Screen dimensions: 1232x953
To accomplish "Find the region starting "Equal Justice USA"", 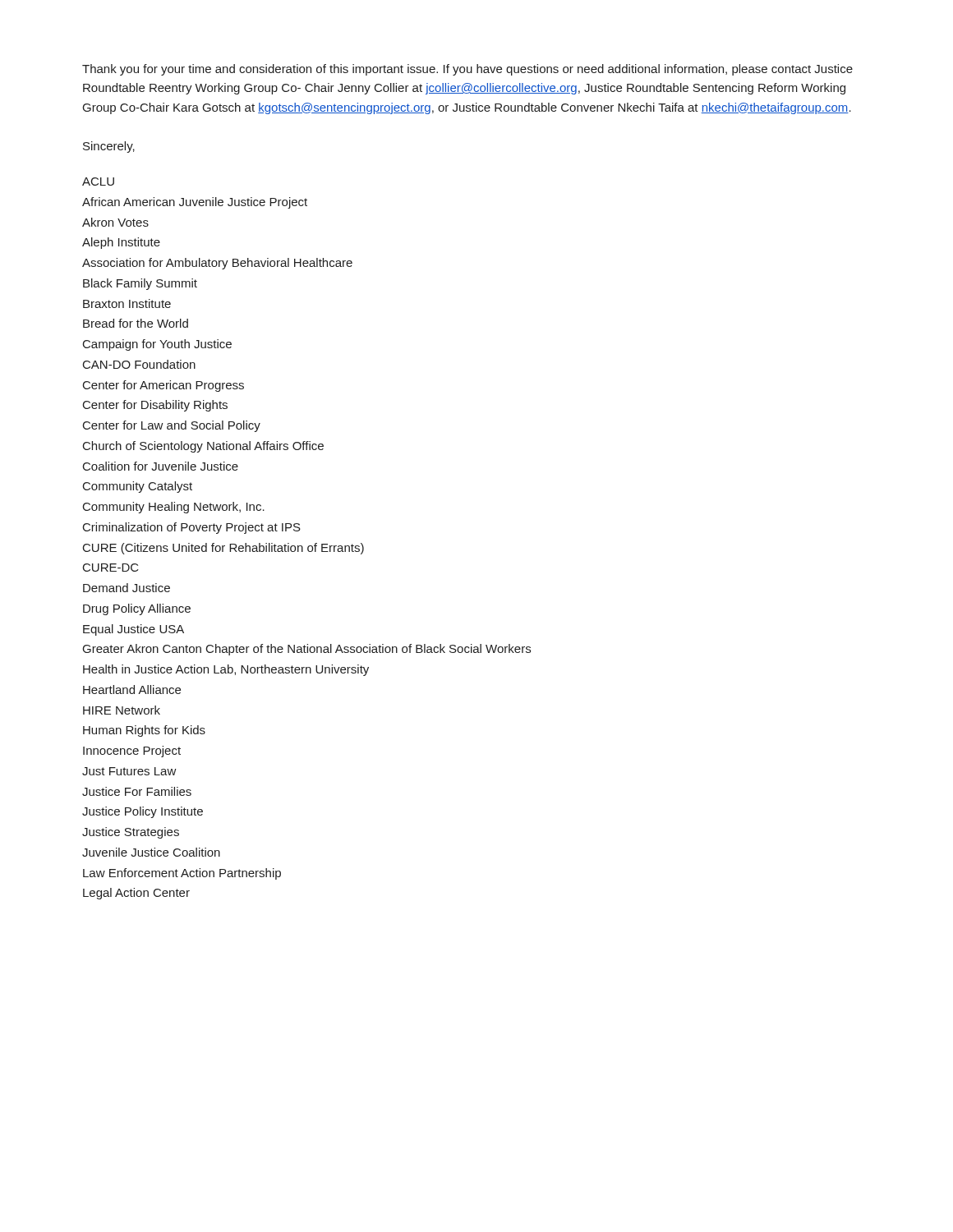I will (133, 628).
